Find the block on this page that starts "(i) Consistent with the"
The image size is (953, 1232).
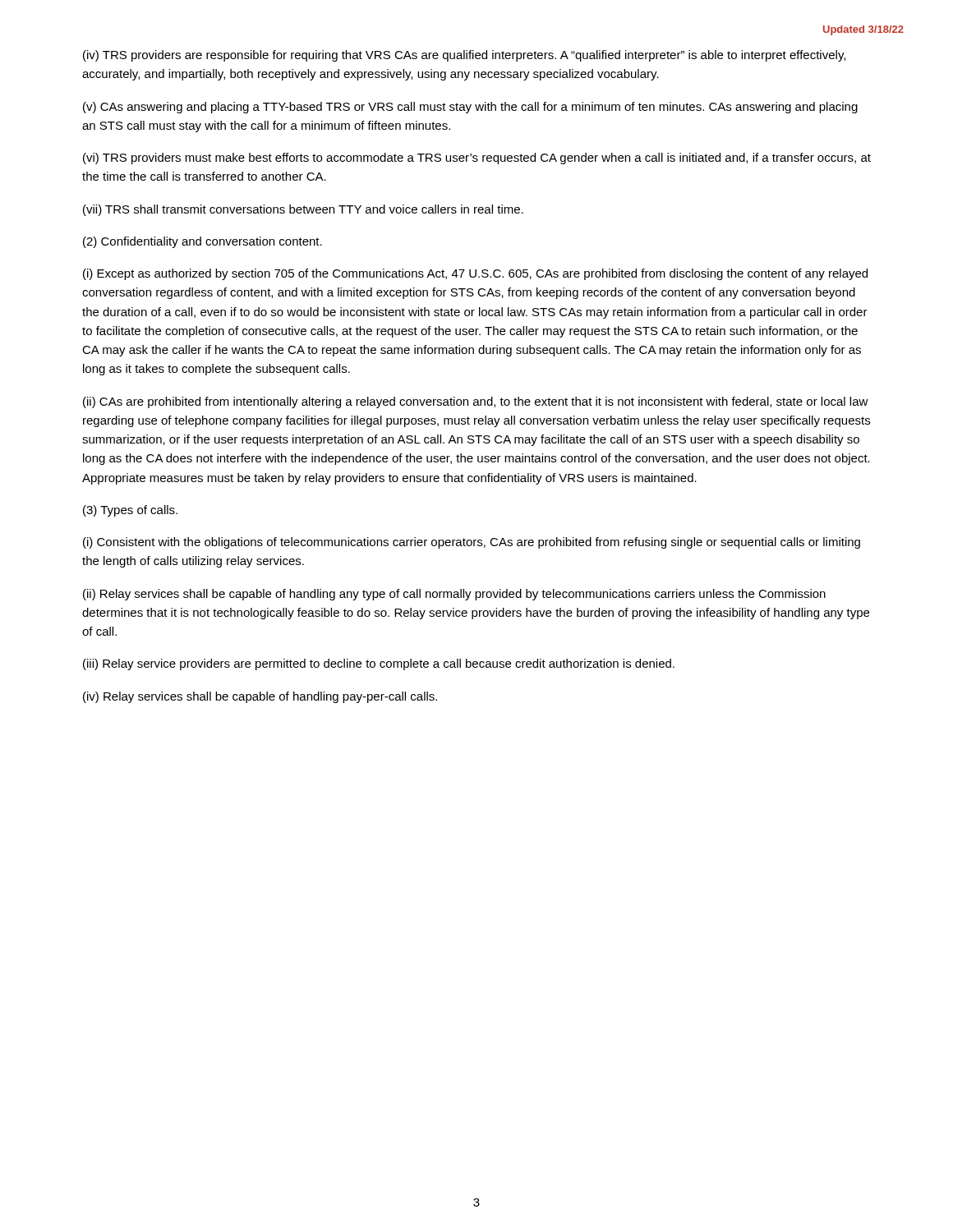coord(472,551)
